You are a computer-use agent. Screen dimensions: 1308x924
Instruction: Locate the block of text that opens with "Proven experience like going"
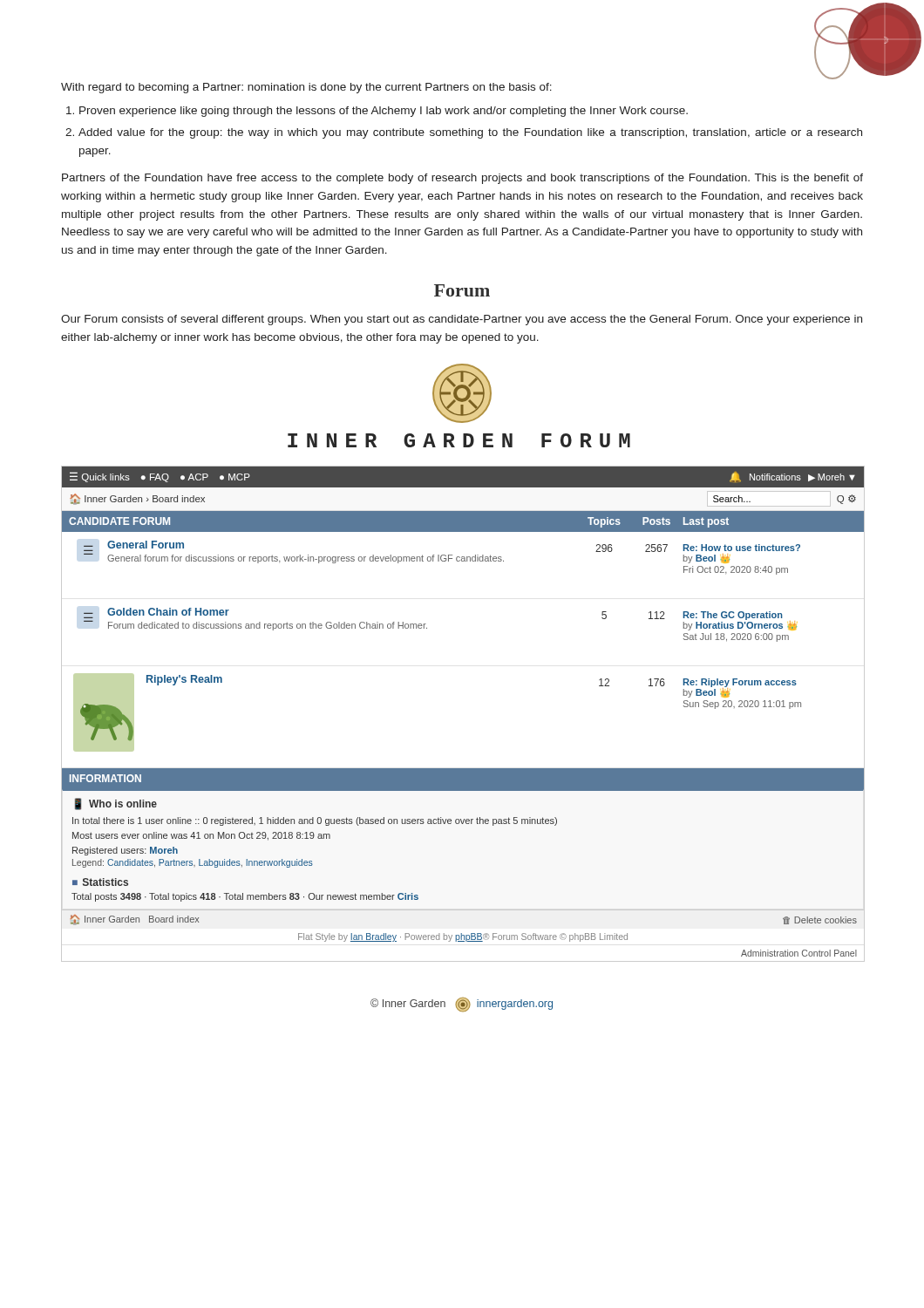pyautogui.click(x=384, y=110)
